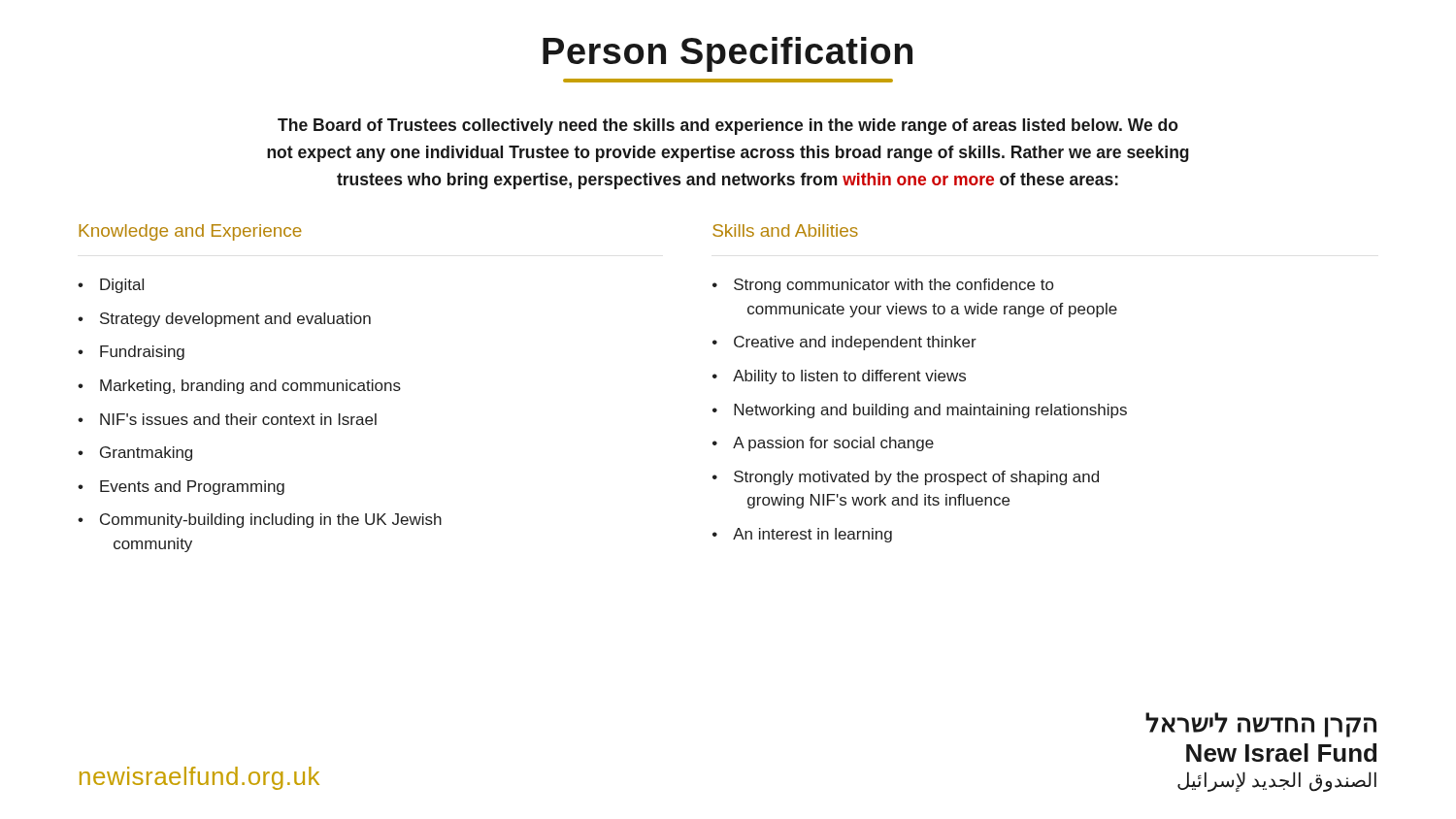This screenshot has width=1456, height=819.
Task: Point to the block beginning "Strategy development and"
Action: [x=235, y=318]
